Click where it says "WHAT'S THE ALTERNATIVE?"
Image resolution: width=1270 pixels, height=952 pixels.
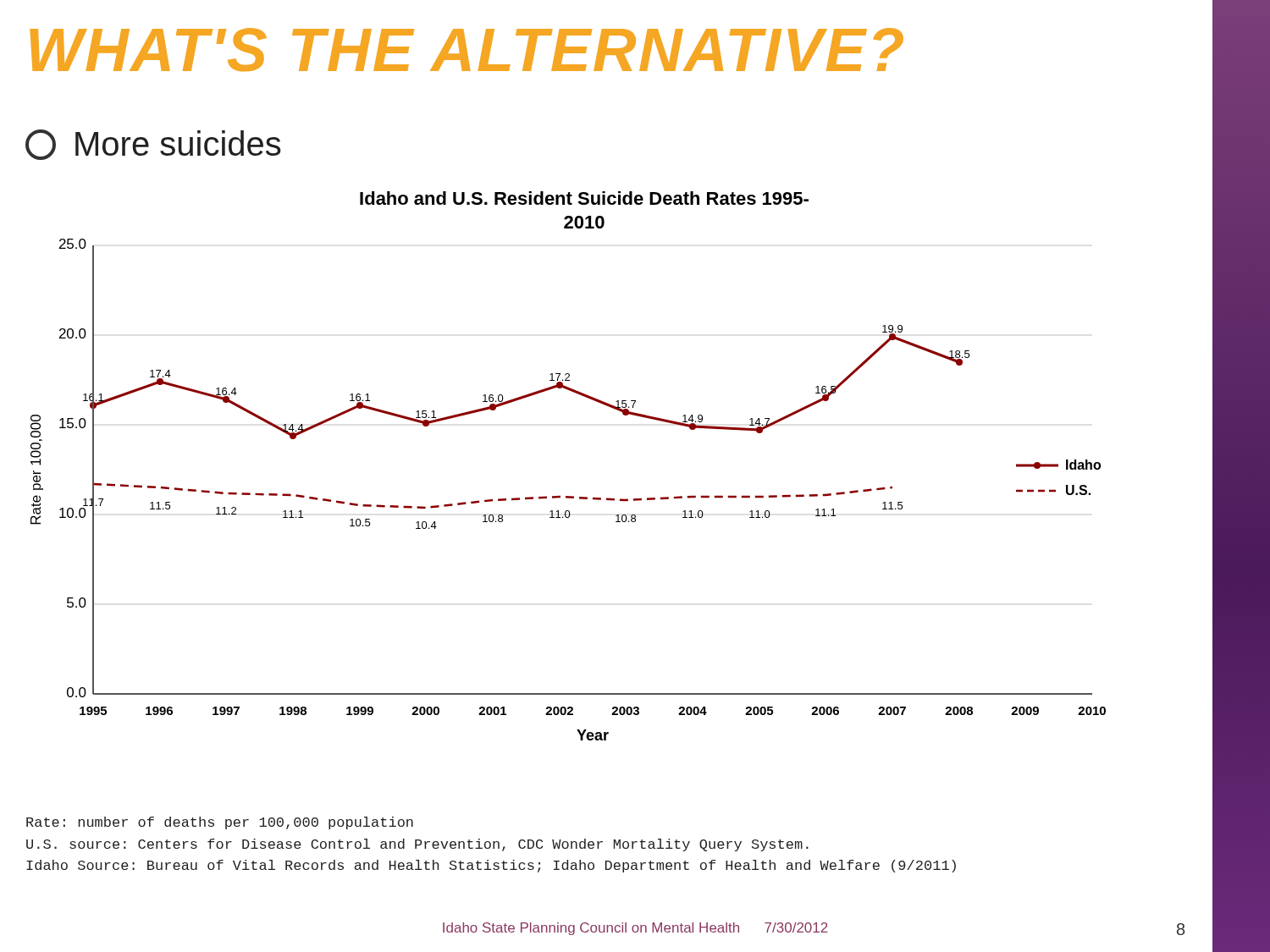coord(466,50)
